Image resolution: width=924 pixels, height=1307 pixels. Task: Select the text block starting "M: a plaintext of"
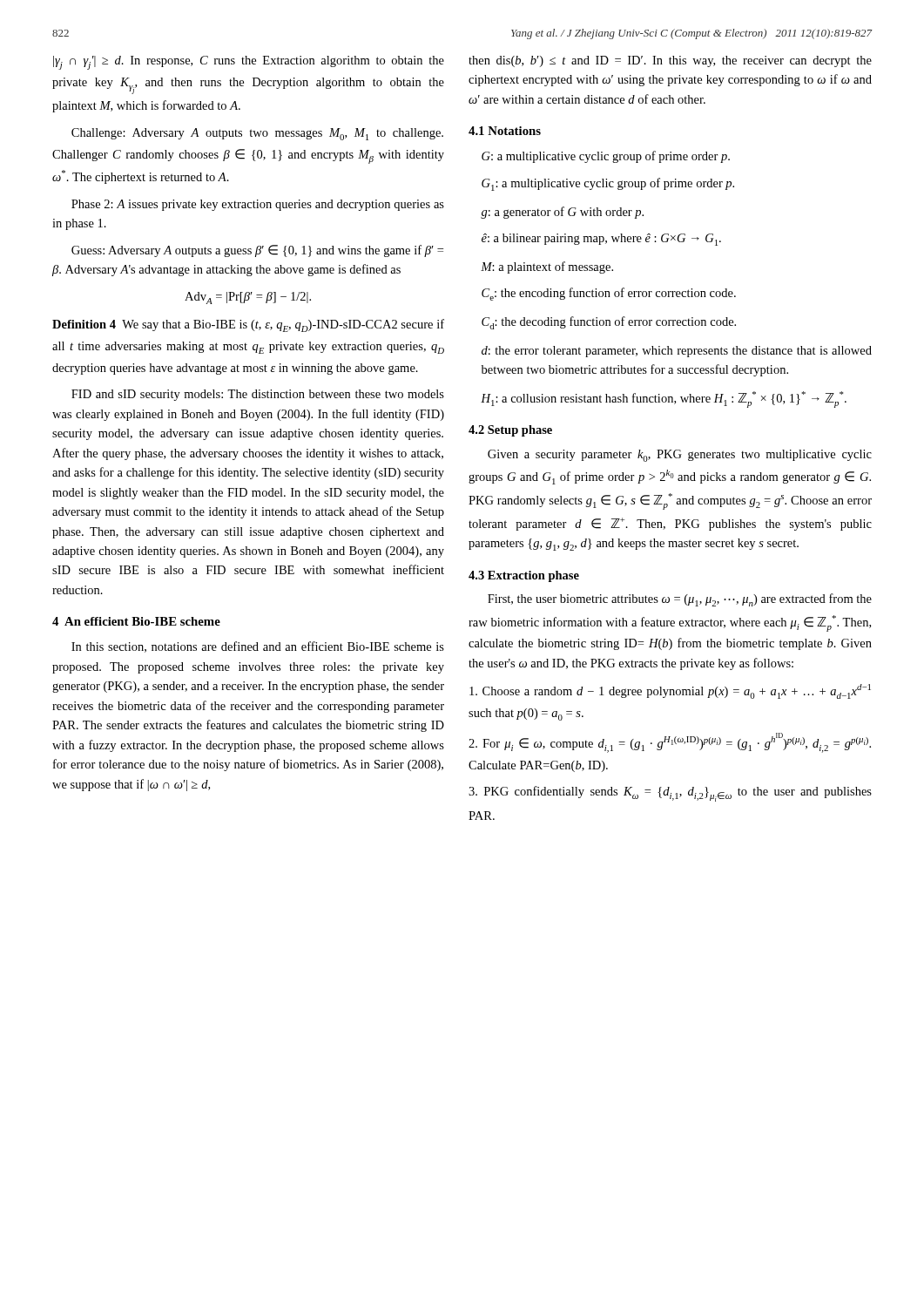(547, 267)
